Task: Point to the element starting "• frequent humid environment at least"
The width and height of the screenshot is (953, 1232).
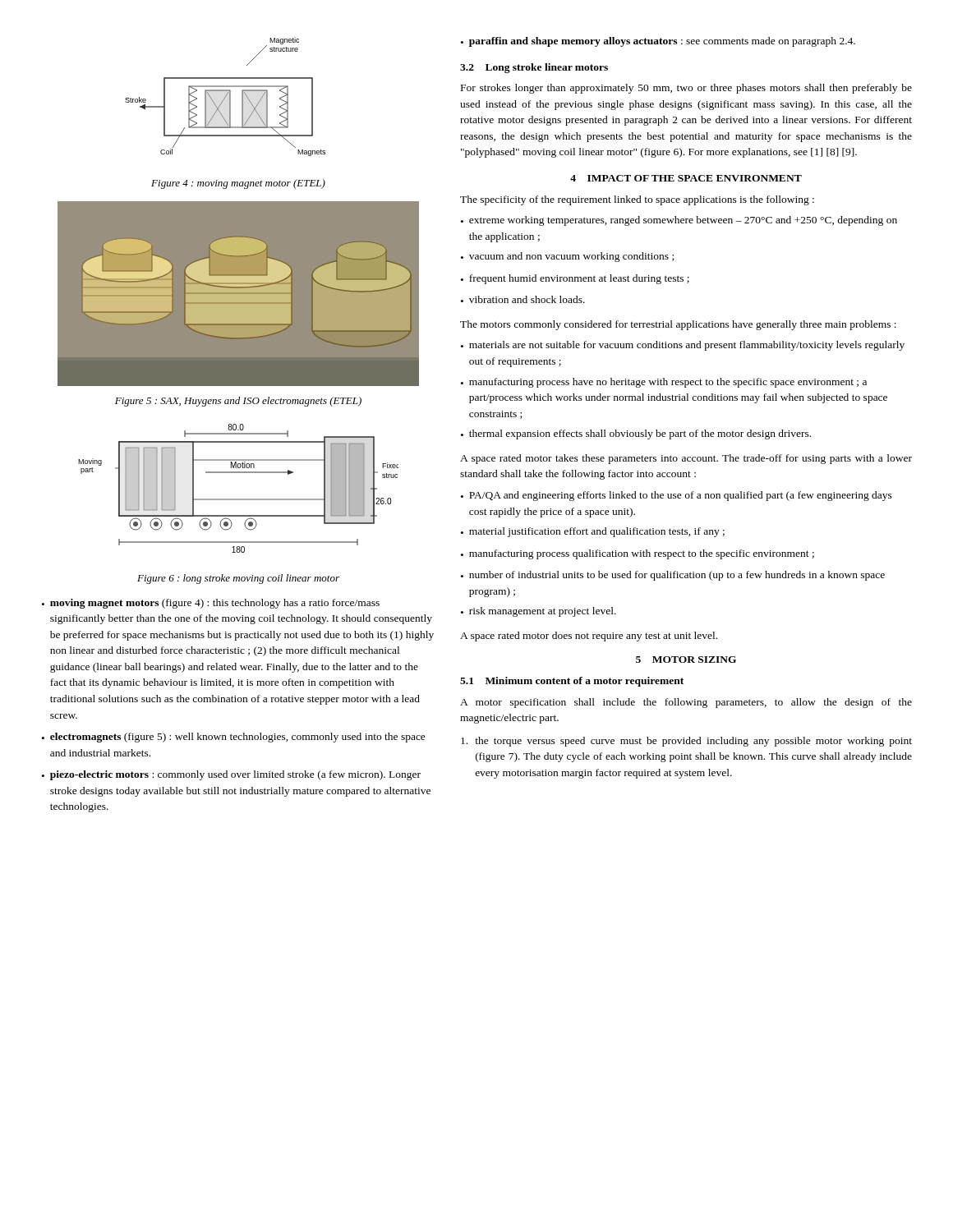Action: [575, 279]
